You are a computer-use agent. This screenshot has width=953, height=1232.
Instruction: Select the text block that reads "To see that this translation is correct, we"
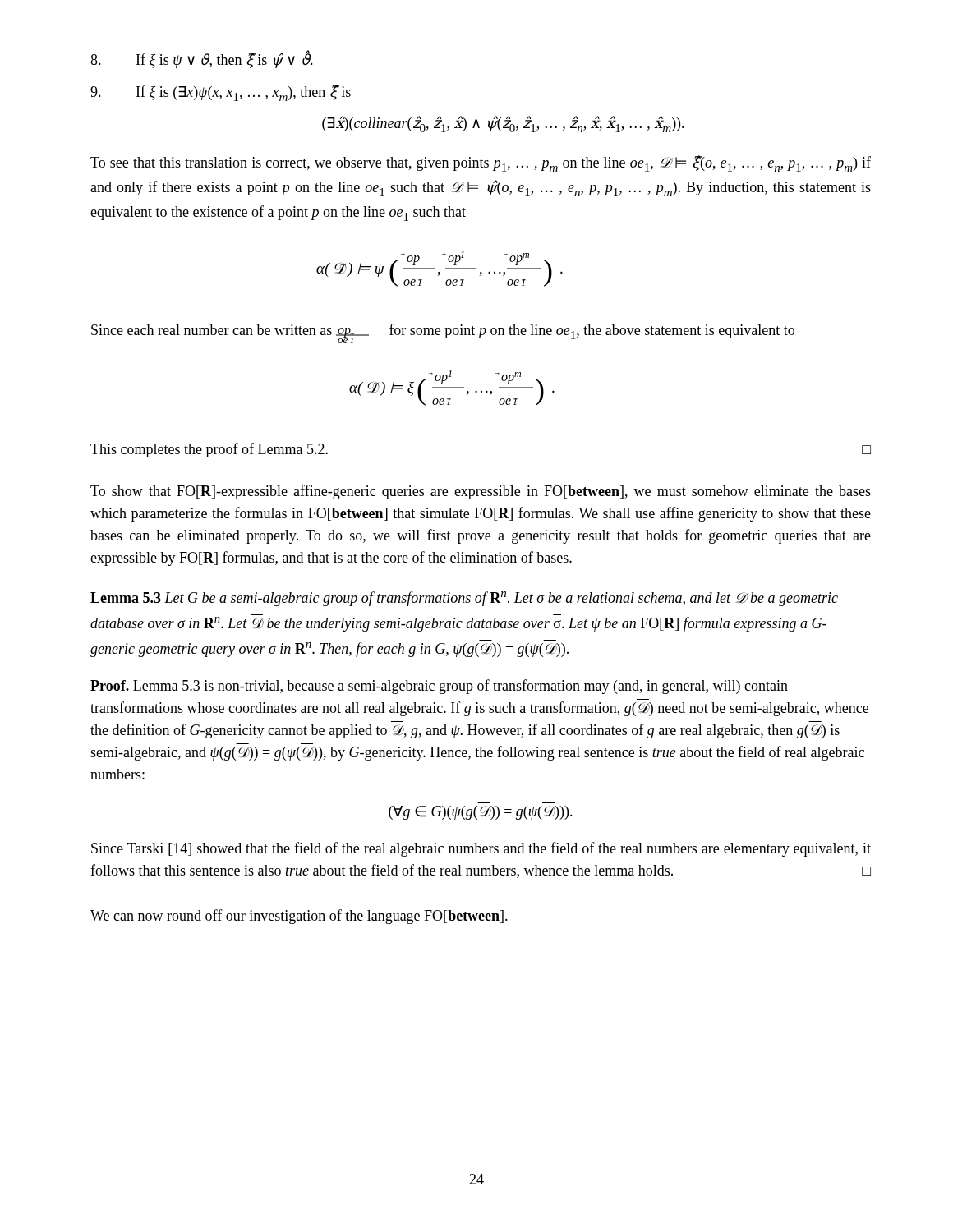[481, 189]
